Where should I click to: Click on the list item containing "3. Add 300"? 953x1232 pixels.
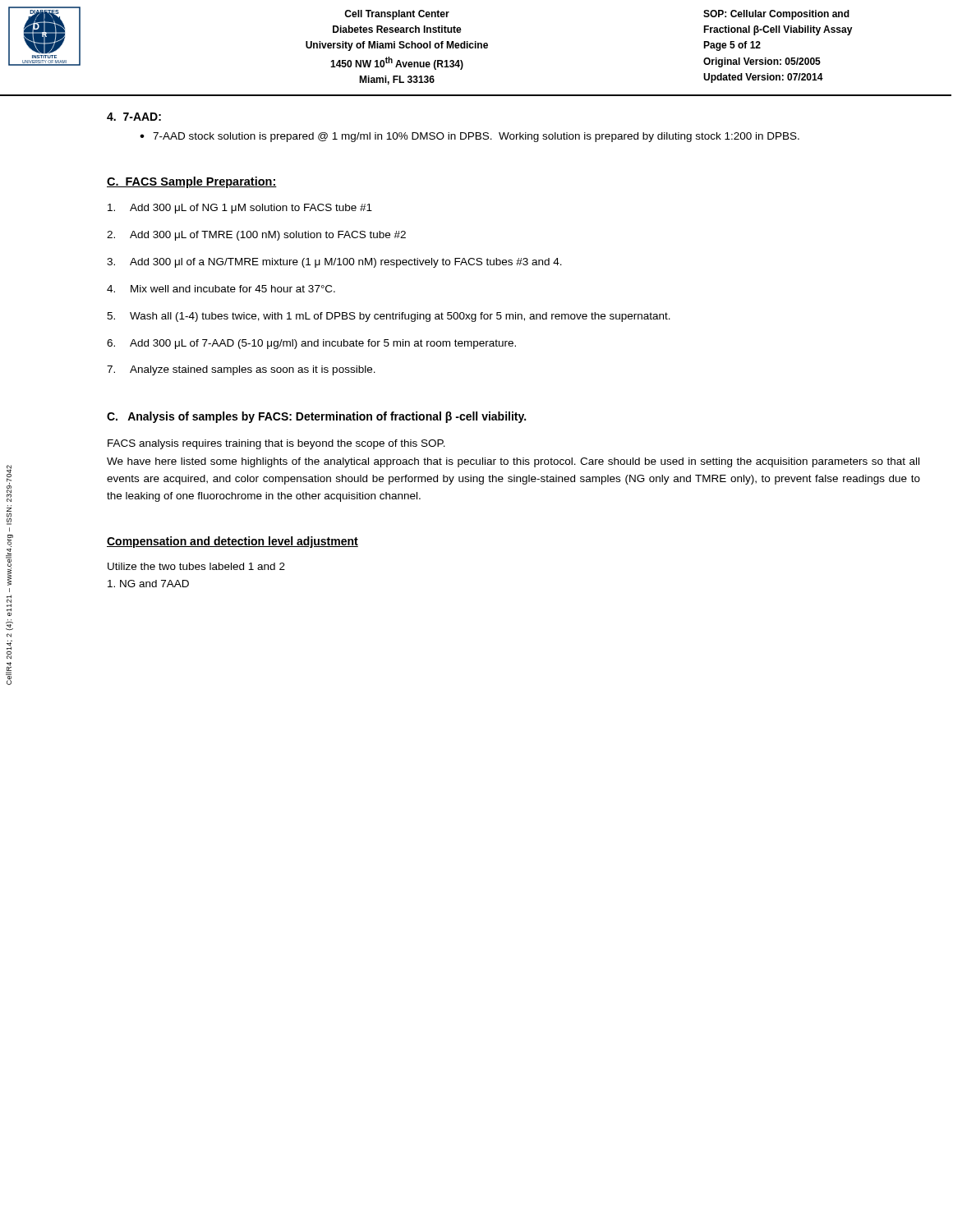click(335, 262)
